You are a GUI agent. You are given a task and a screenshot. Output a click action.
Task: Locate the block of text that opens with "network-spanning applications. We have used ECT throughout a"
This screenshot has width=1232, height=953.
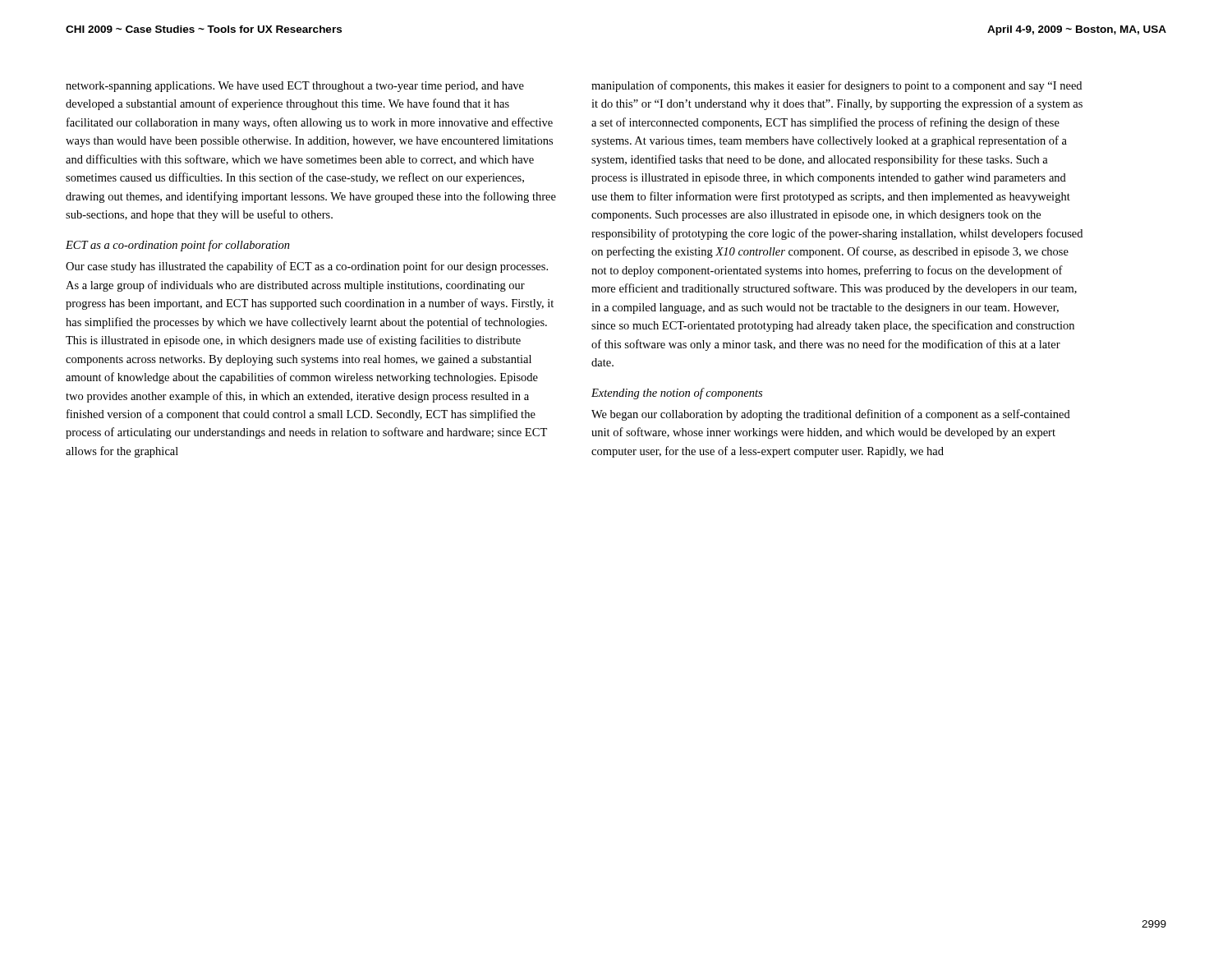[x=312, y=150]
